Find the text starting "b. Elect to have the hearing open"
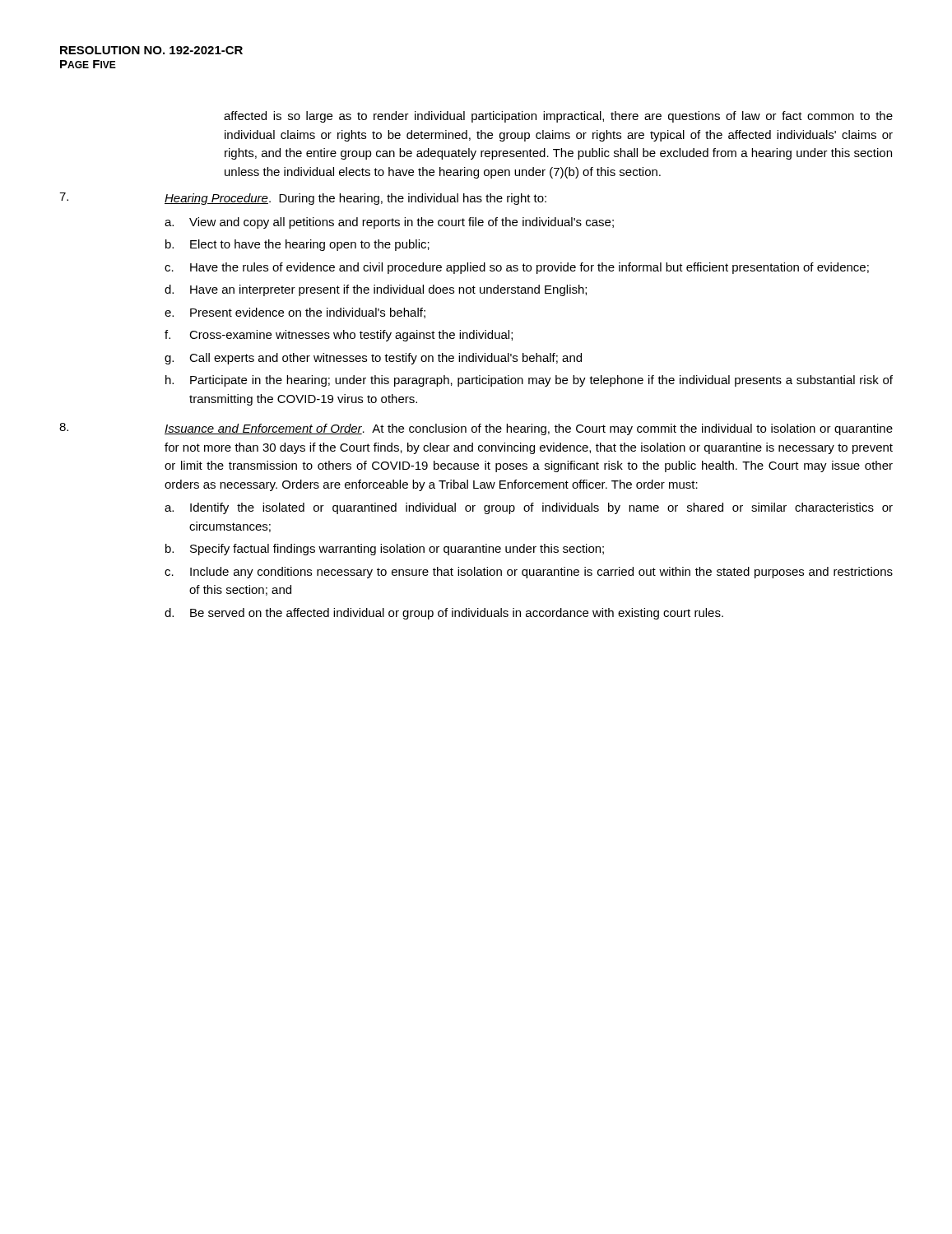 click(297, 245)
